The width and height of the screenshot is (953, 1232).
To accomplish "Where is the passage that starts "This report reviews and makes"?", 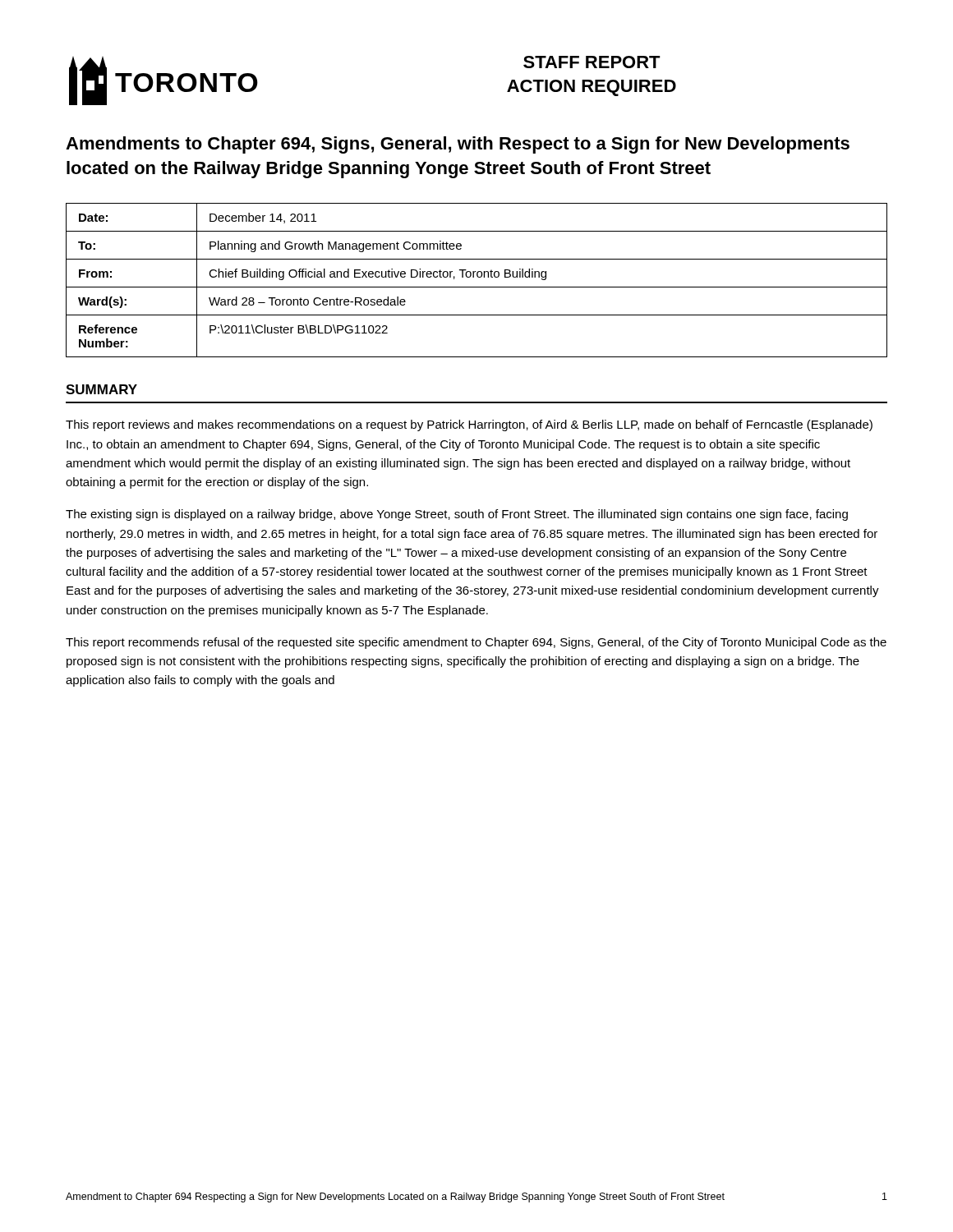I will 469,453.
